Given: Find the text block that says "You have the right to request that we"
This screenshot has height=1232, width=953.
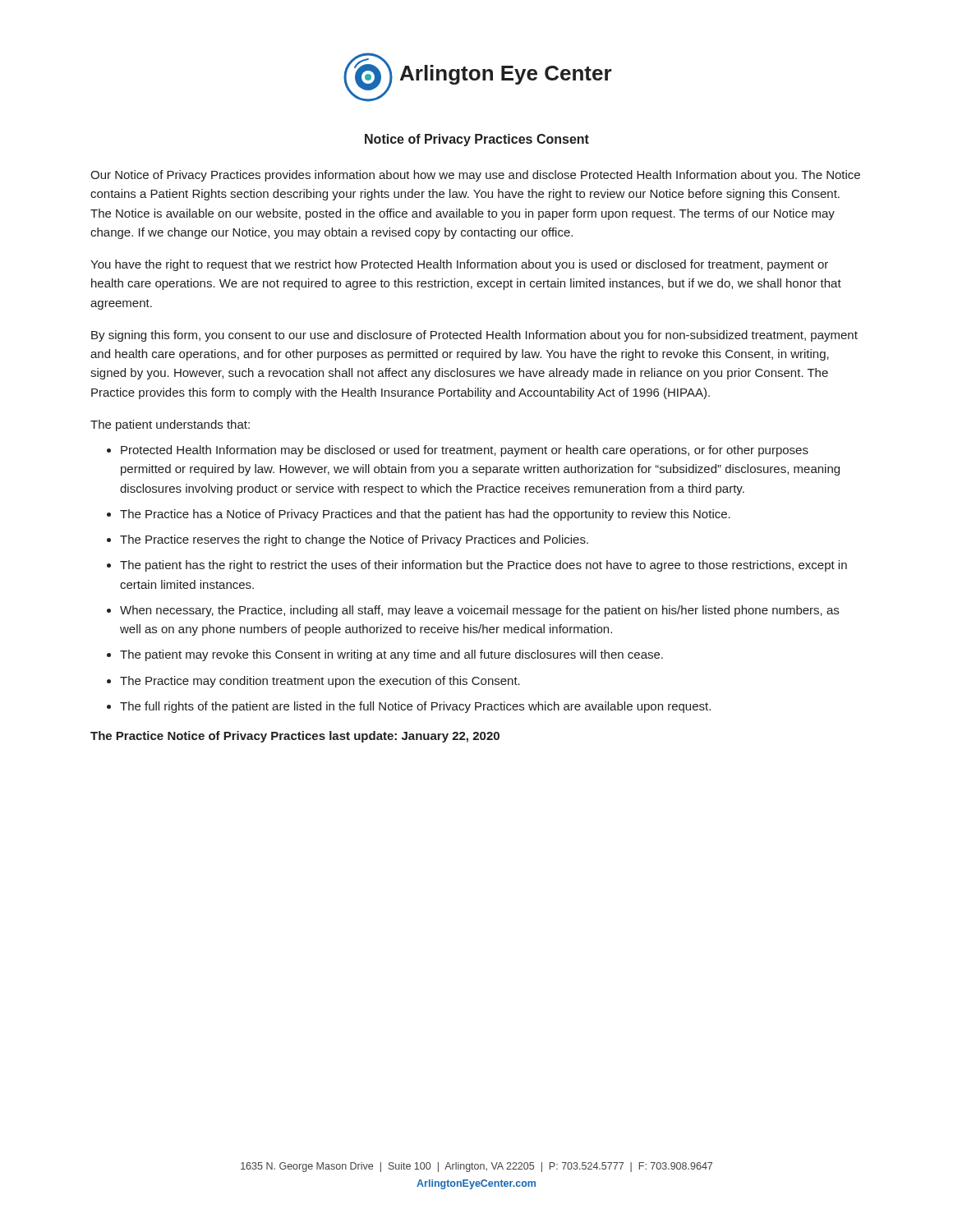Looking at the screenshot, I should (x=466, y=283).
